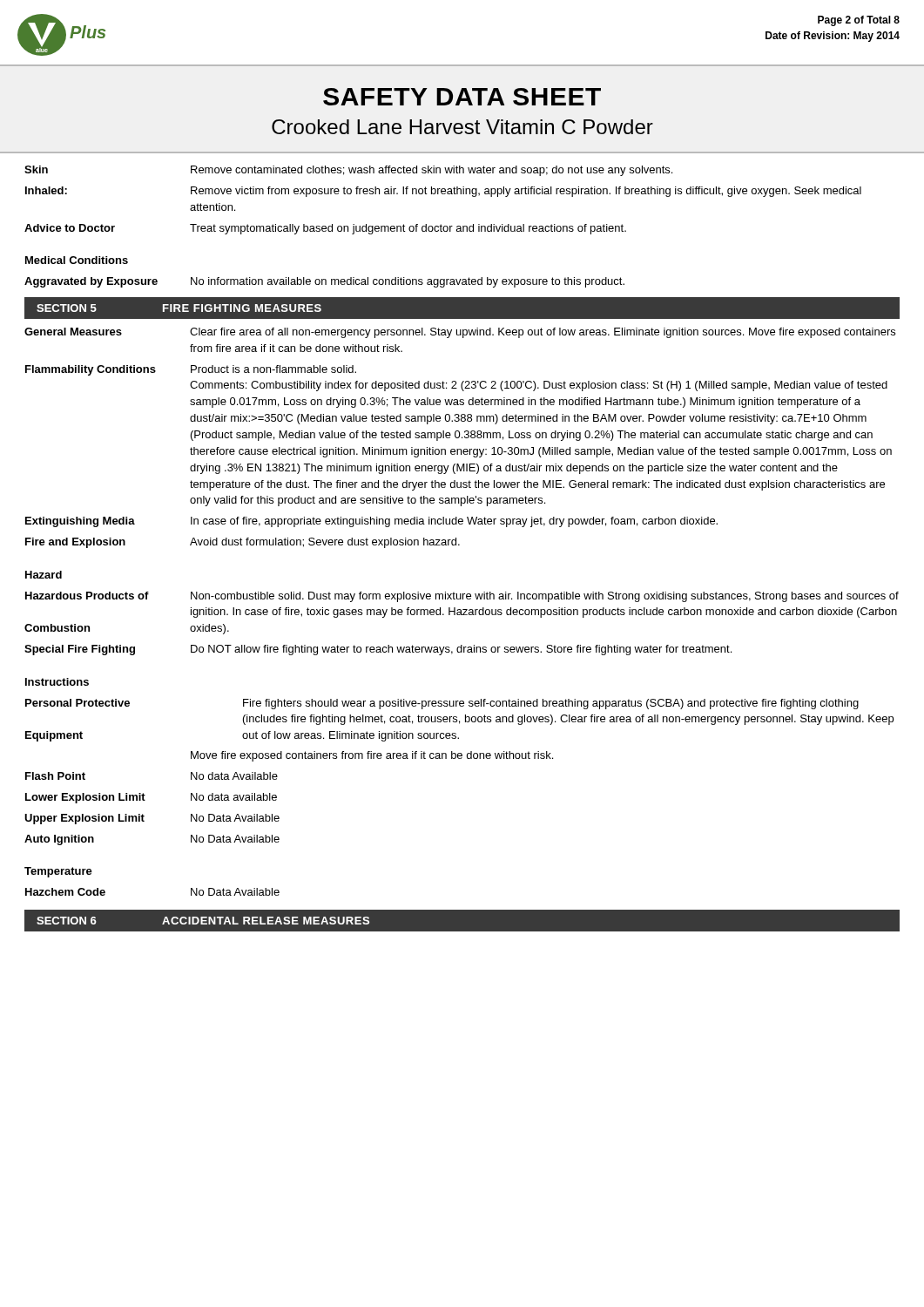This screenshot has height=1307, width=924.
Task: Click on the text block containing "Inhaled: Remove victim from"
Action: (462, 199)
